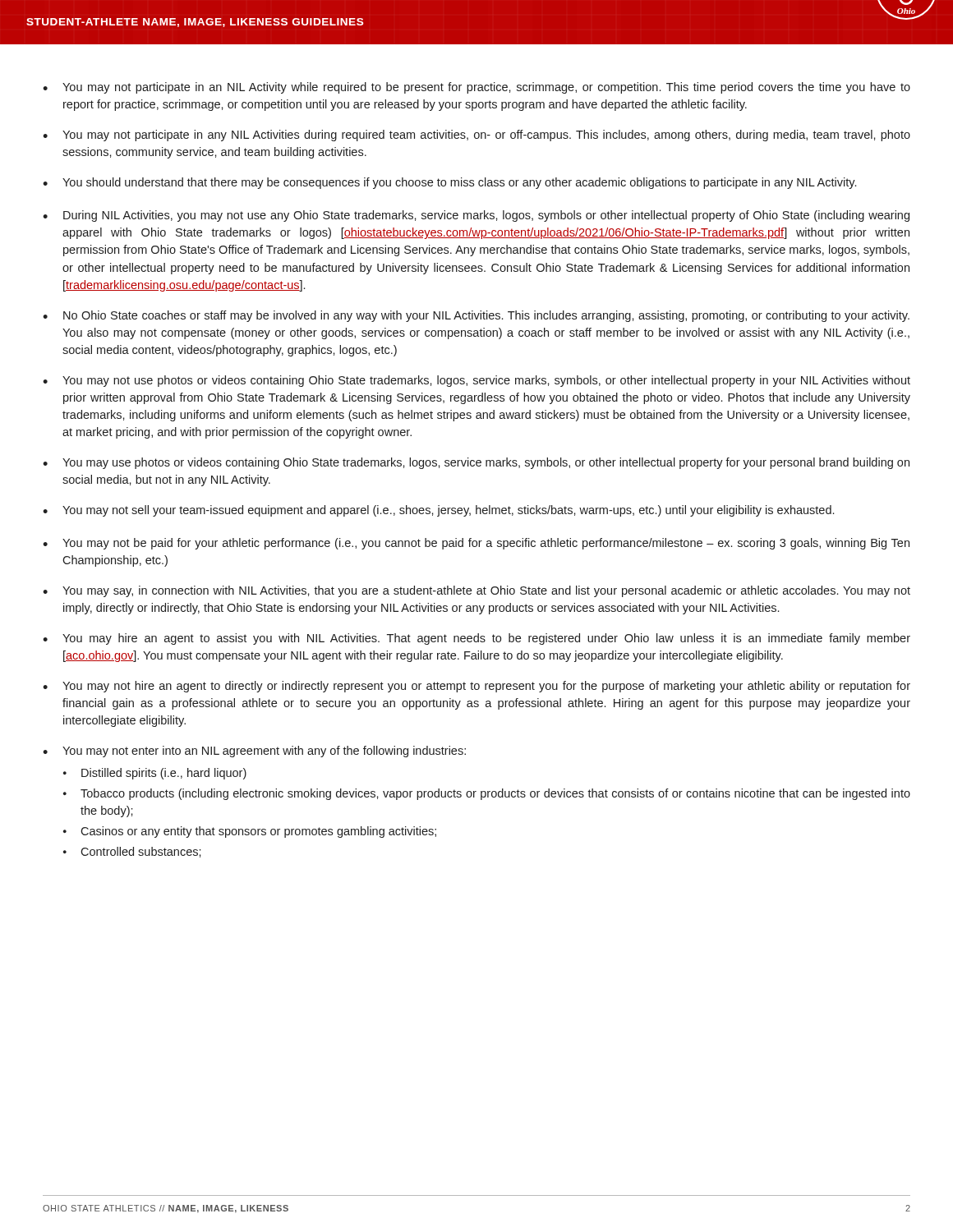
Task: Find the text starting "• You may use photos or videos containing"
Action: (x=476, y=471)
